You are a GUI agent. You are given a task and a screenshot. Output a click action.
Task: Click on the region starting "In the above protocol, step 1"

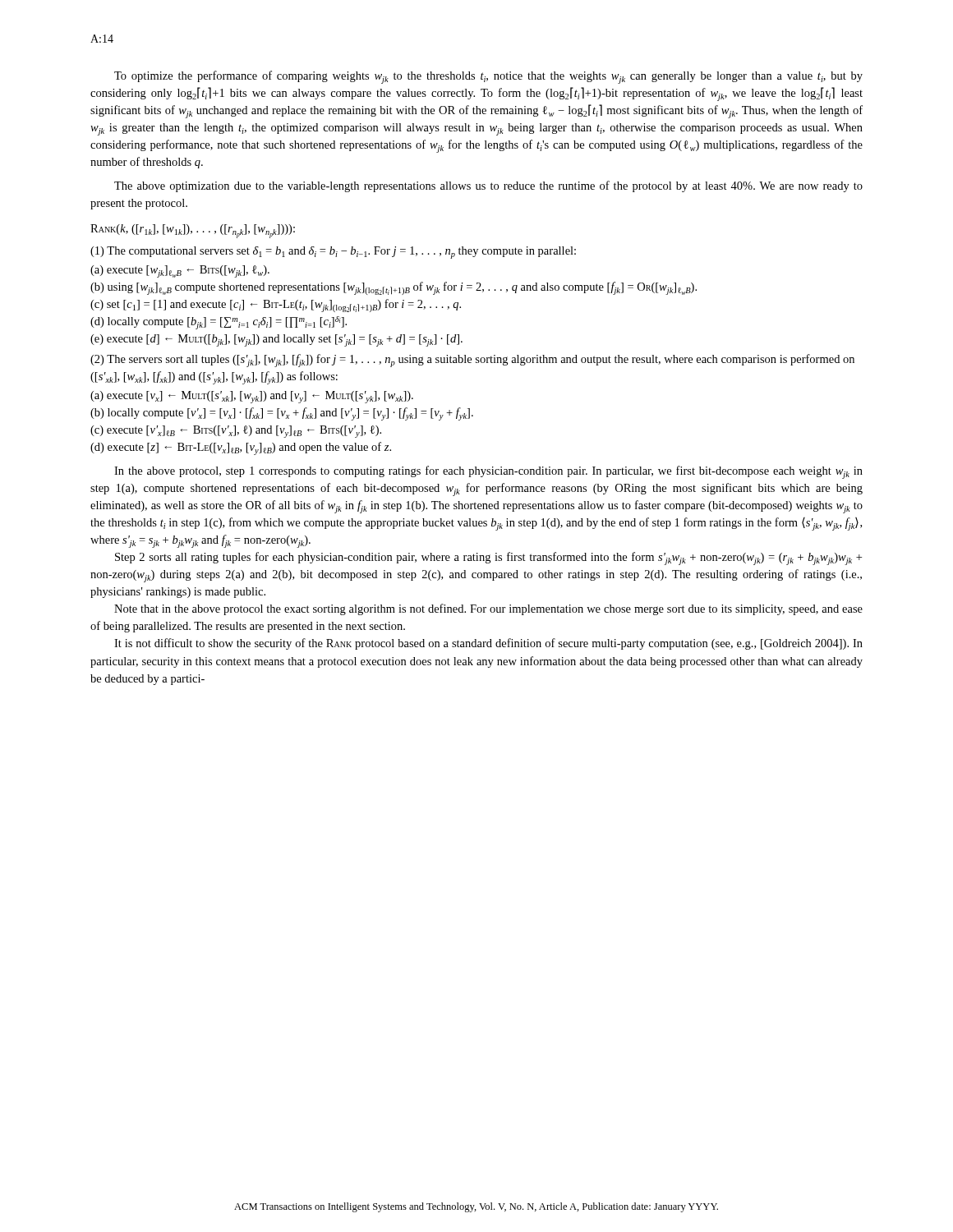(x=476, y=506)
